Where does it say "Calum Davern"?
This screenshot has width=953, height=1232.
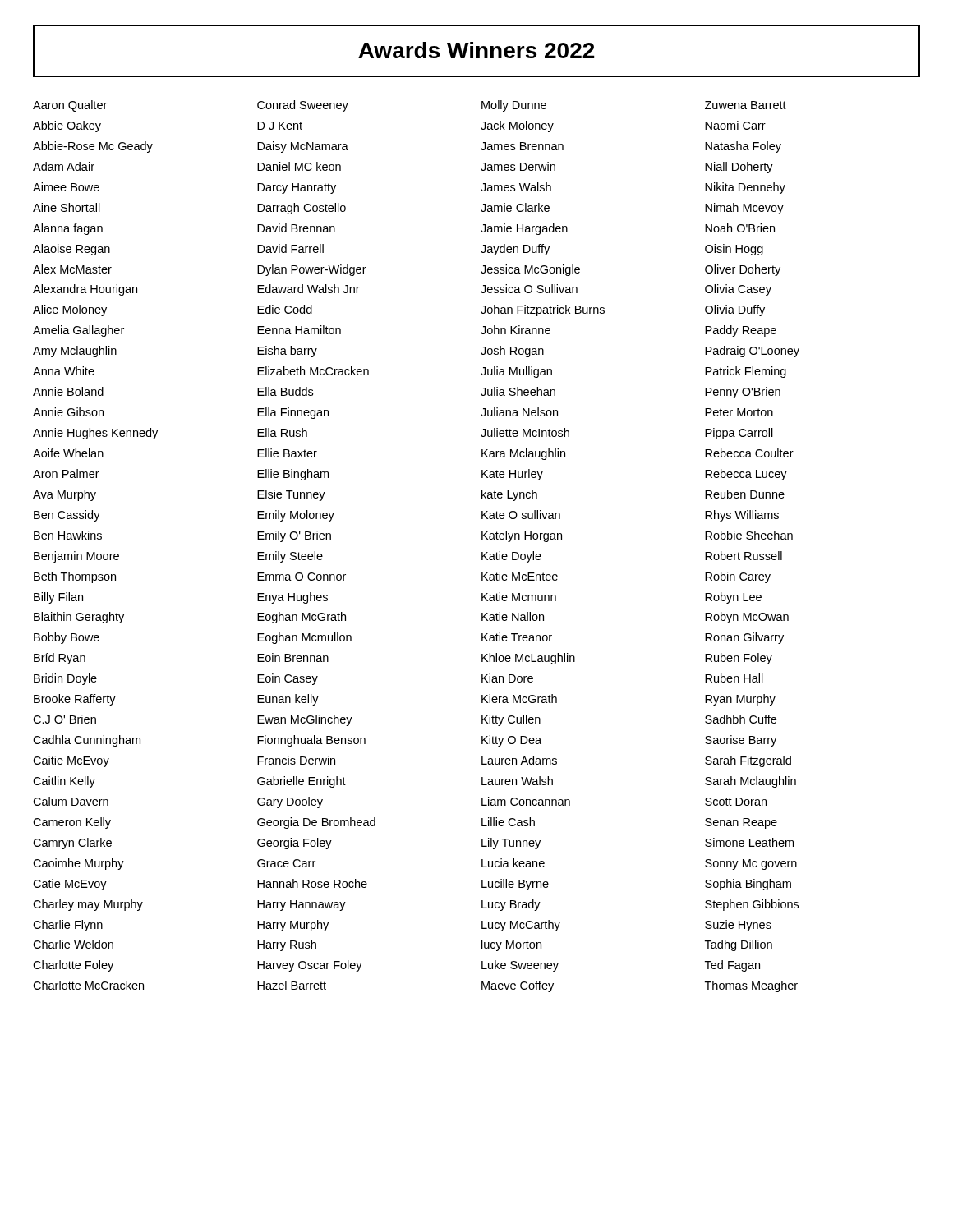tap(71, 801)
